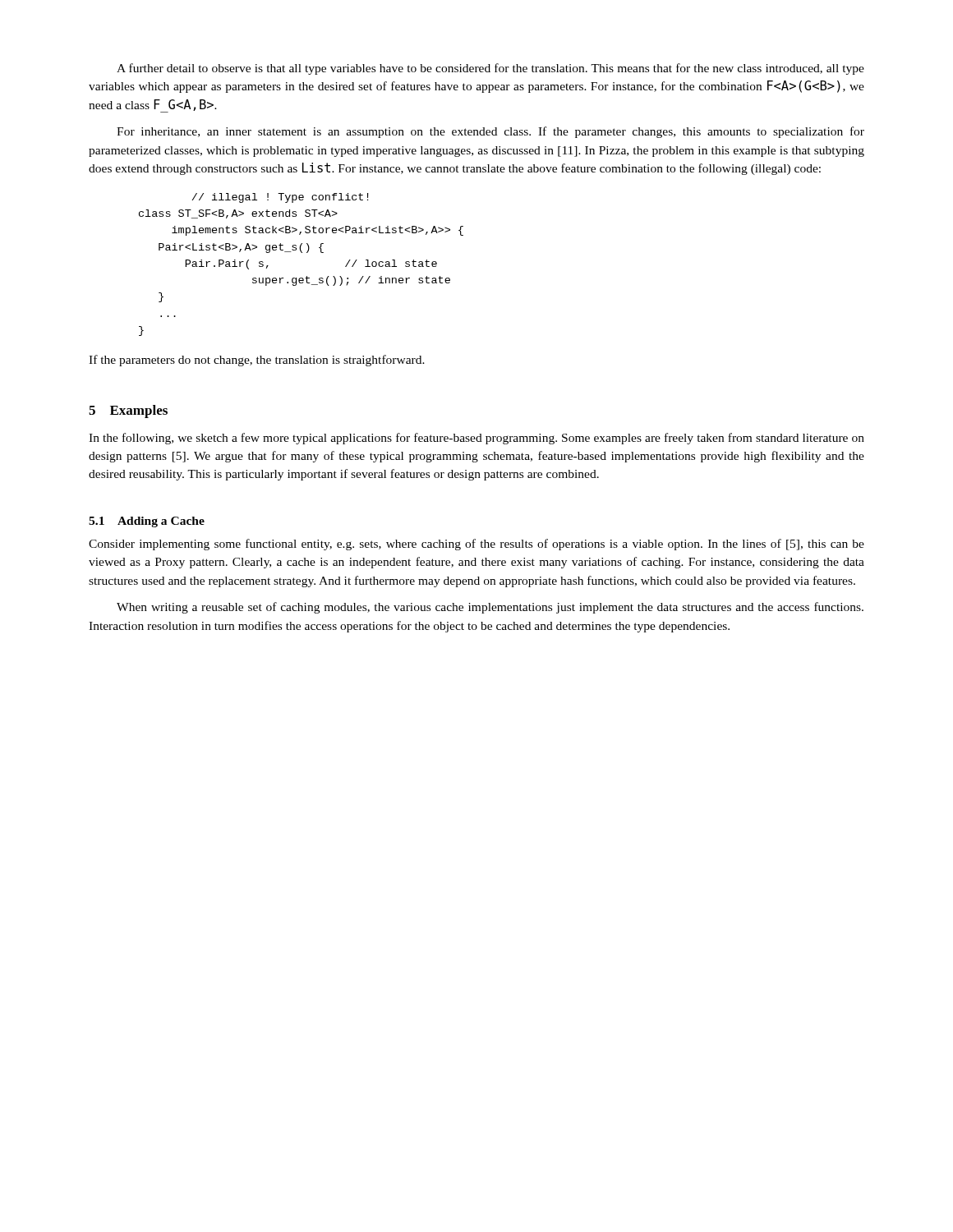Find the text block that says "Consider implementing some functional entity,"

476,562
